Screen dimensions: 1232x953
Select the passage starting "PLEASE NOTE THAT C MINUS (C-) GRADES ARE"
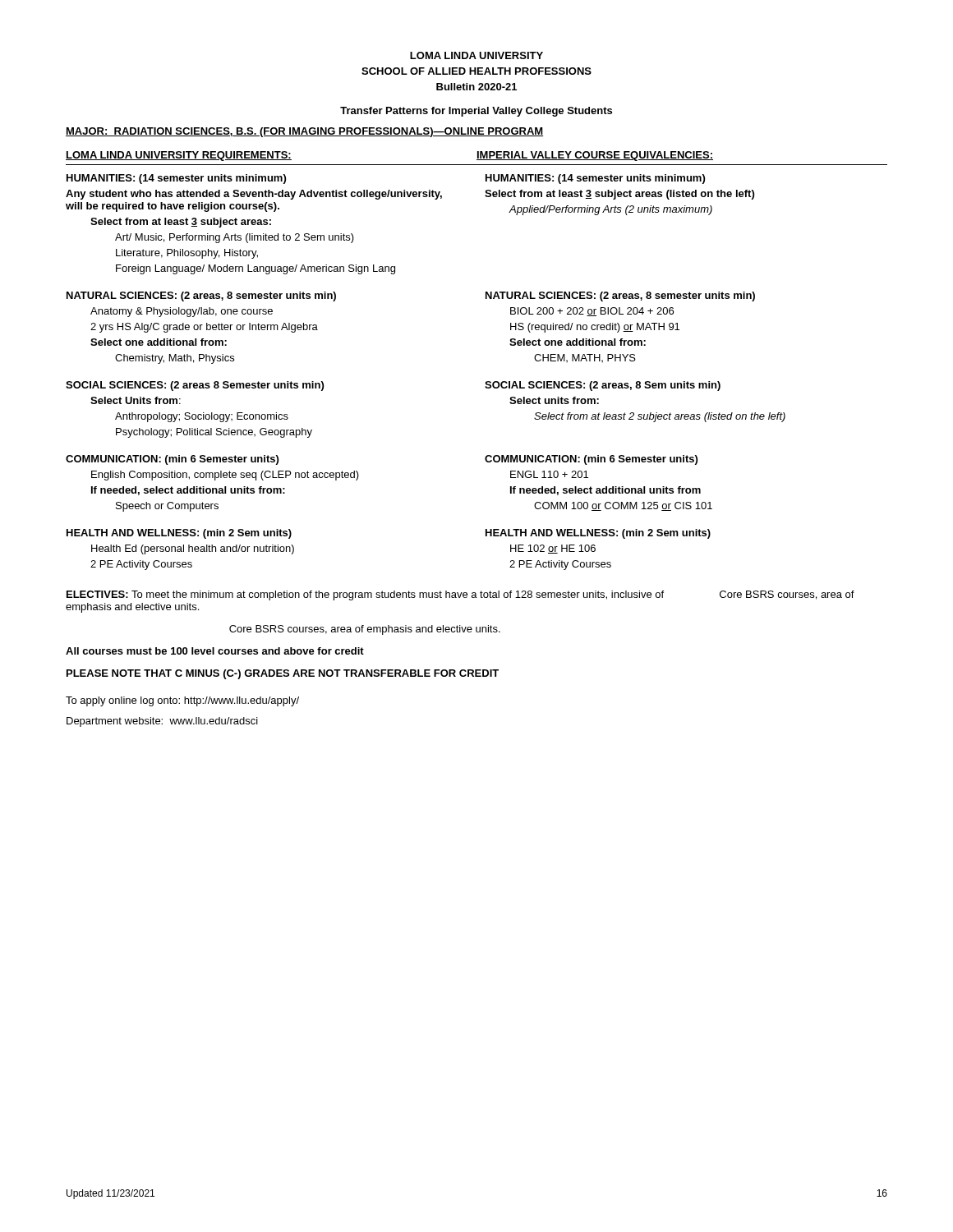[282, 673]
